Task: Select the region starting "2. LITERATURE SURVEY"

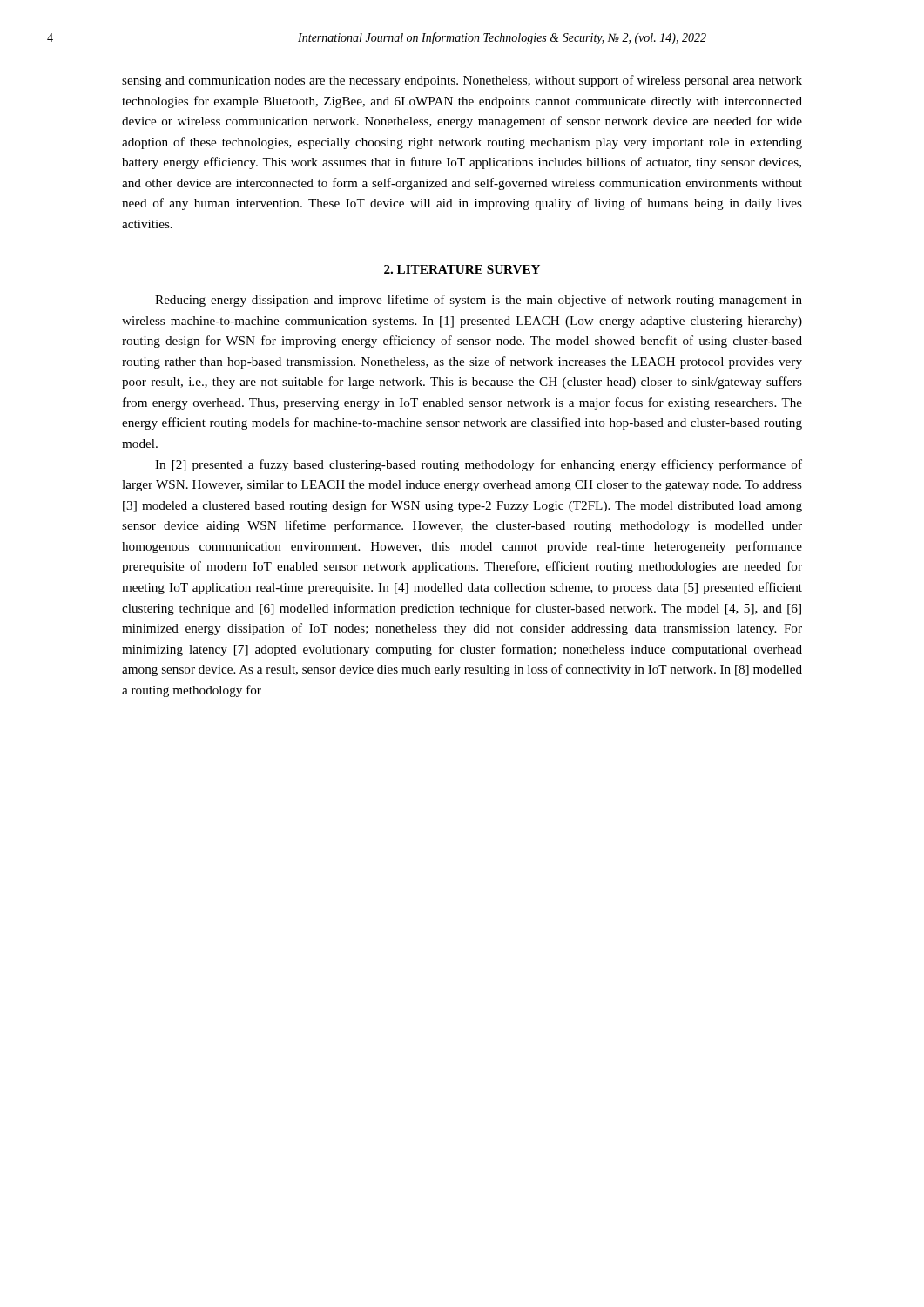Action: pyautogui.click(x=462, y=268)
